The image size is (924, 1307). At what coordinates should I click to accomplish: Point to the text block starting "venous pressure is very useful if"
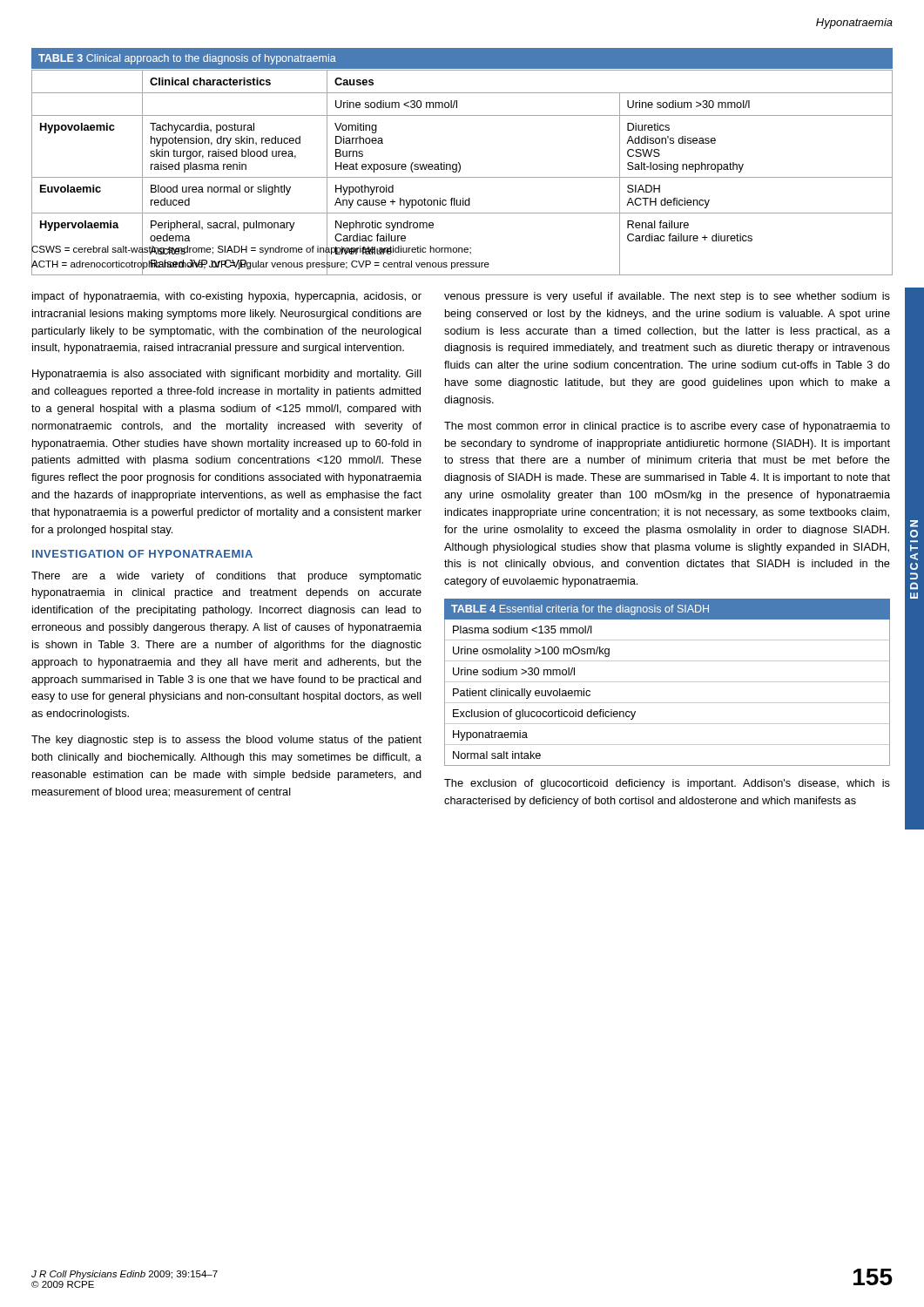click(x=667, y=348)
